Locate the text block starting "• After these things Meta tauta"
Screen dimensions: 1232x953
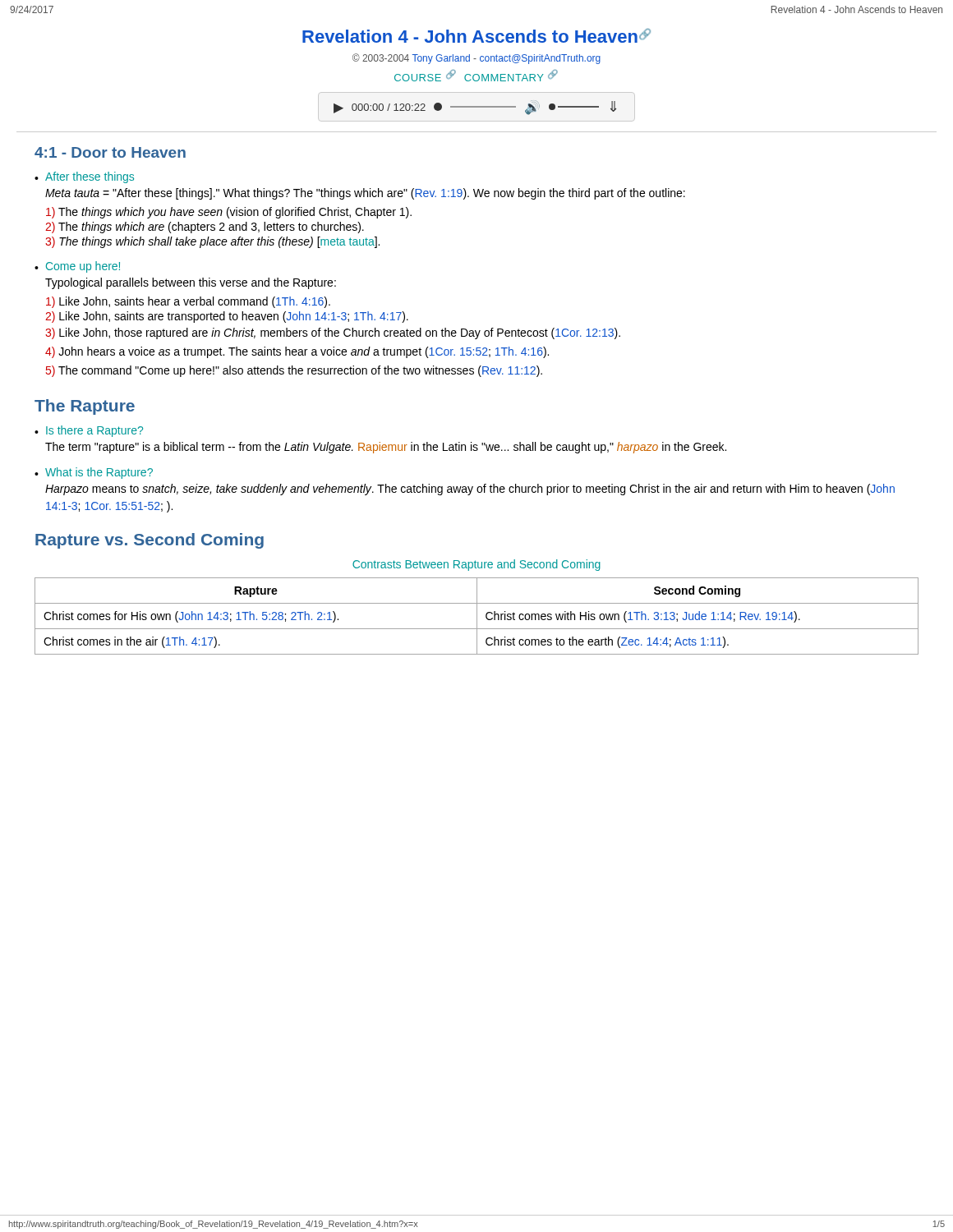[84, 177]
